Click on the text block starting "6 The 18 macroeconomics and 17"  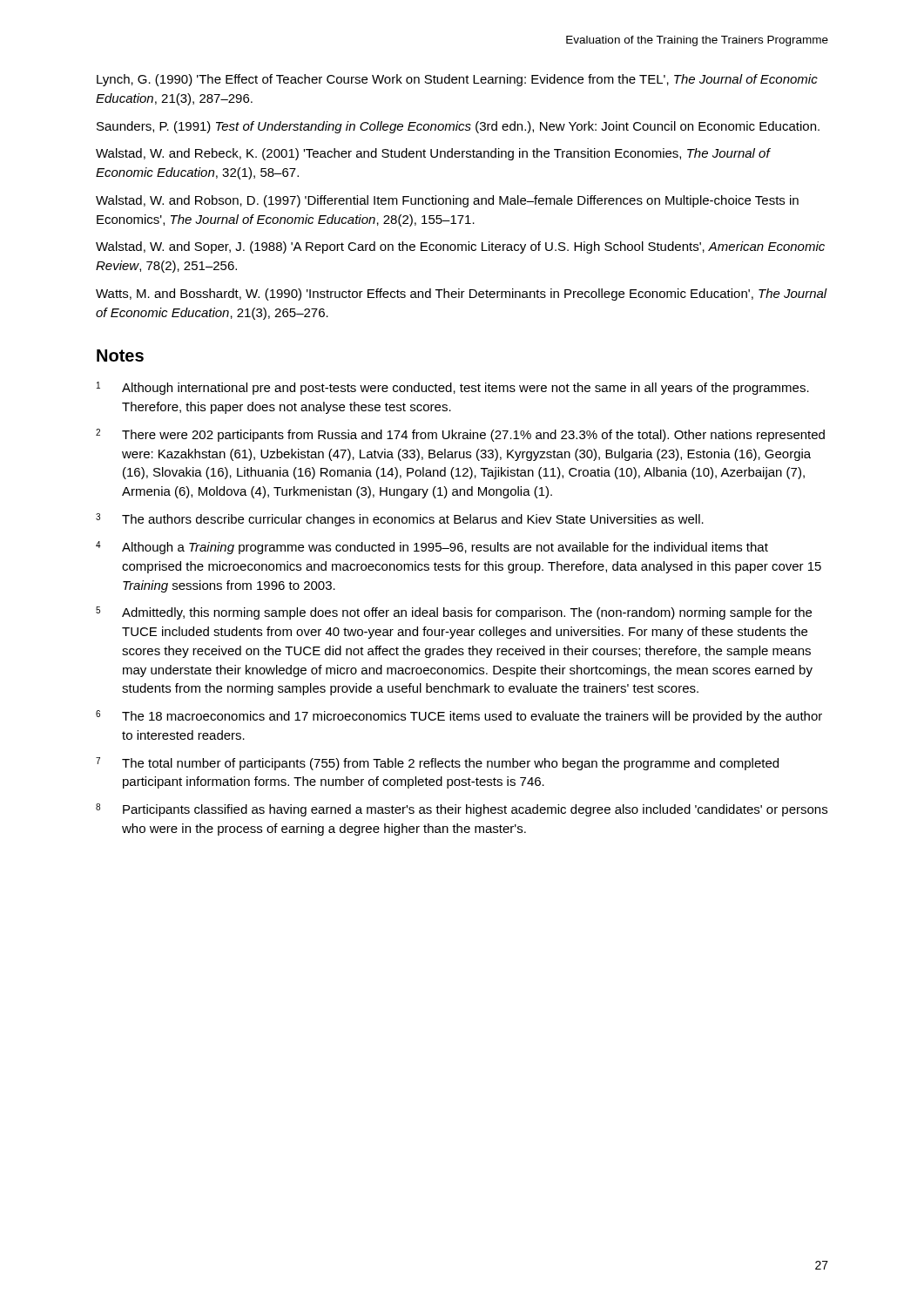click(x=462, y=726)
